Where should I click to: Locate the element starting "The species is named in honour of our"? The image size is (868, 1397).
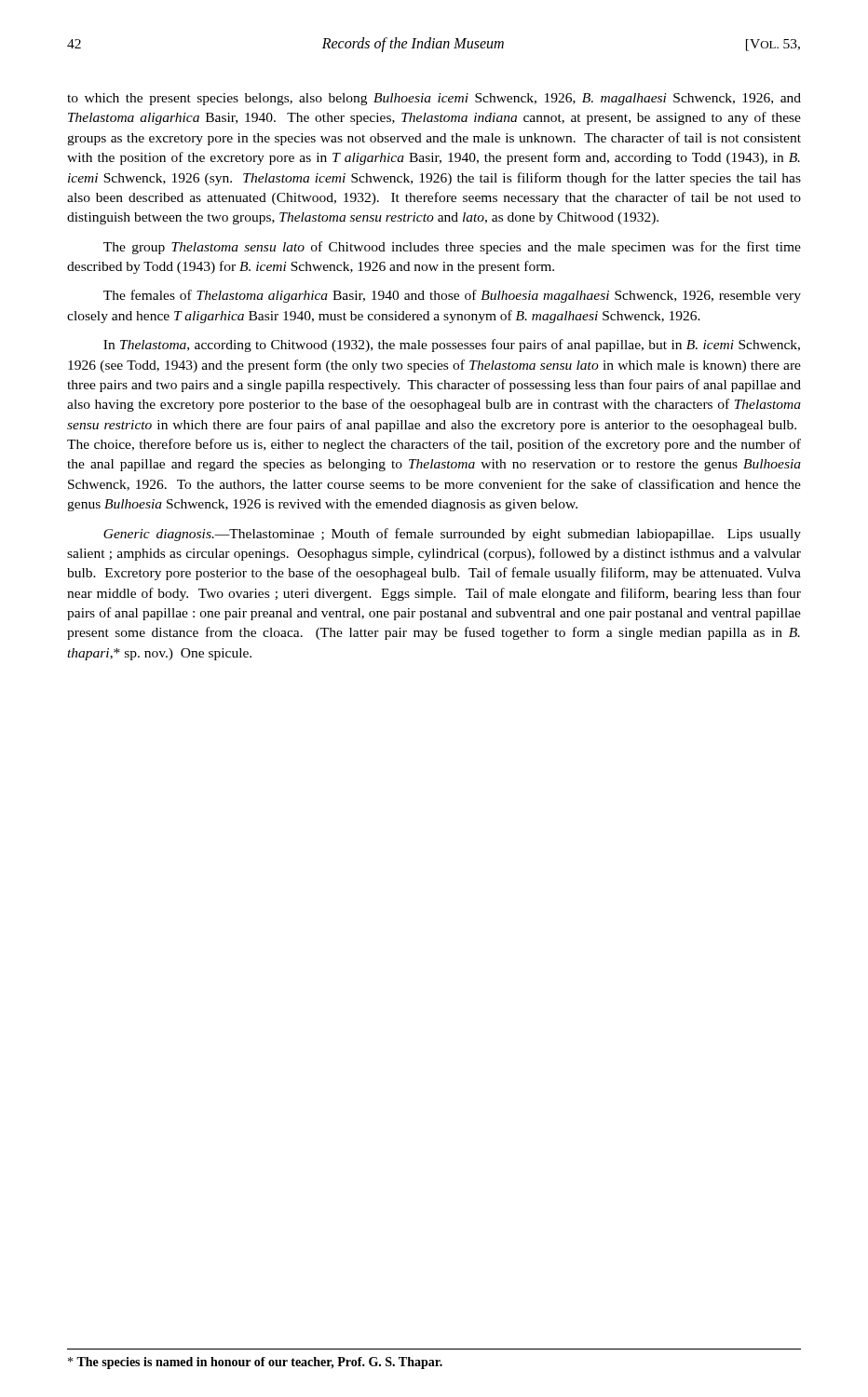(255, 1362)
